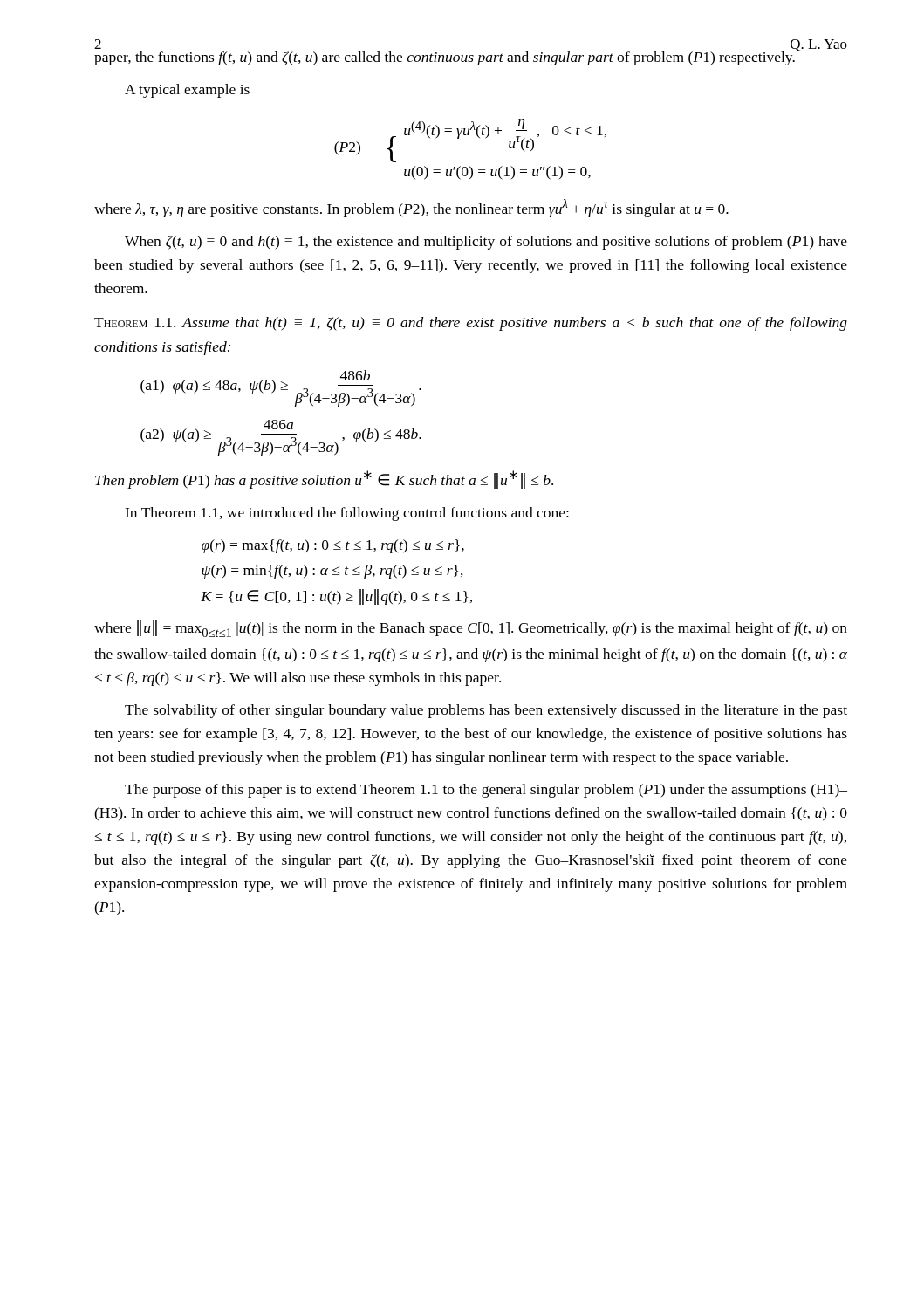The width and height of the screenshot is (924, 1309).
Task: Locate the block of text that opens with "Then problem (P1) has a positive"
Action: coord(471,479)
